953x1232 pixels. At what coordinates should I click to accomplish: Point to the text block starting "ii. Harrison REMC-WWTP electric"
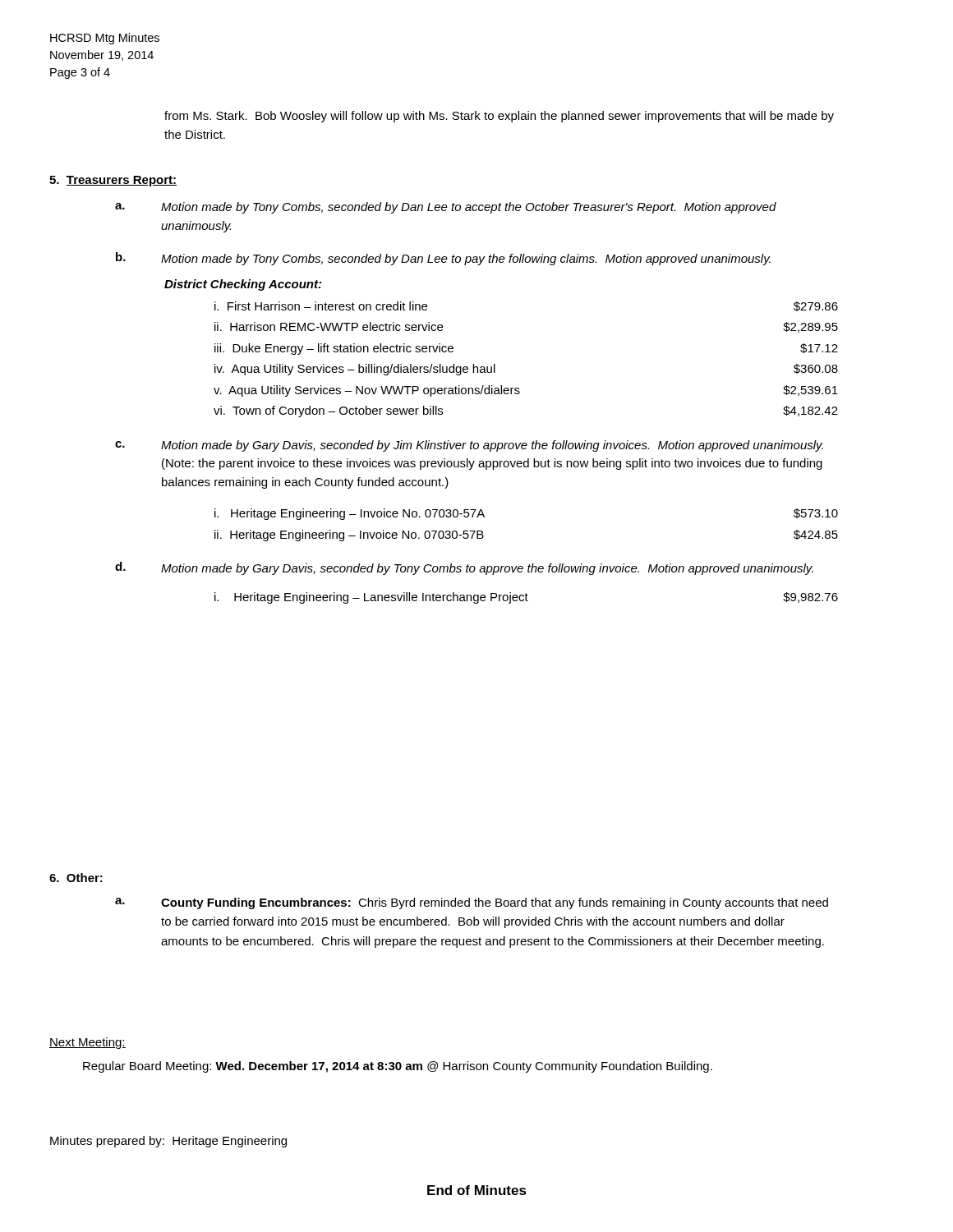(x=333, y=327)
